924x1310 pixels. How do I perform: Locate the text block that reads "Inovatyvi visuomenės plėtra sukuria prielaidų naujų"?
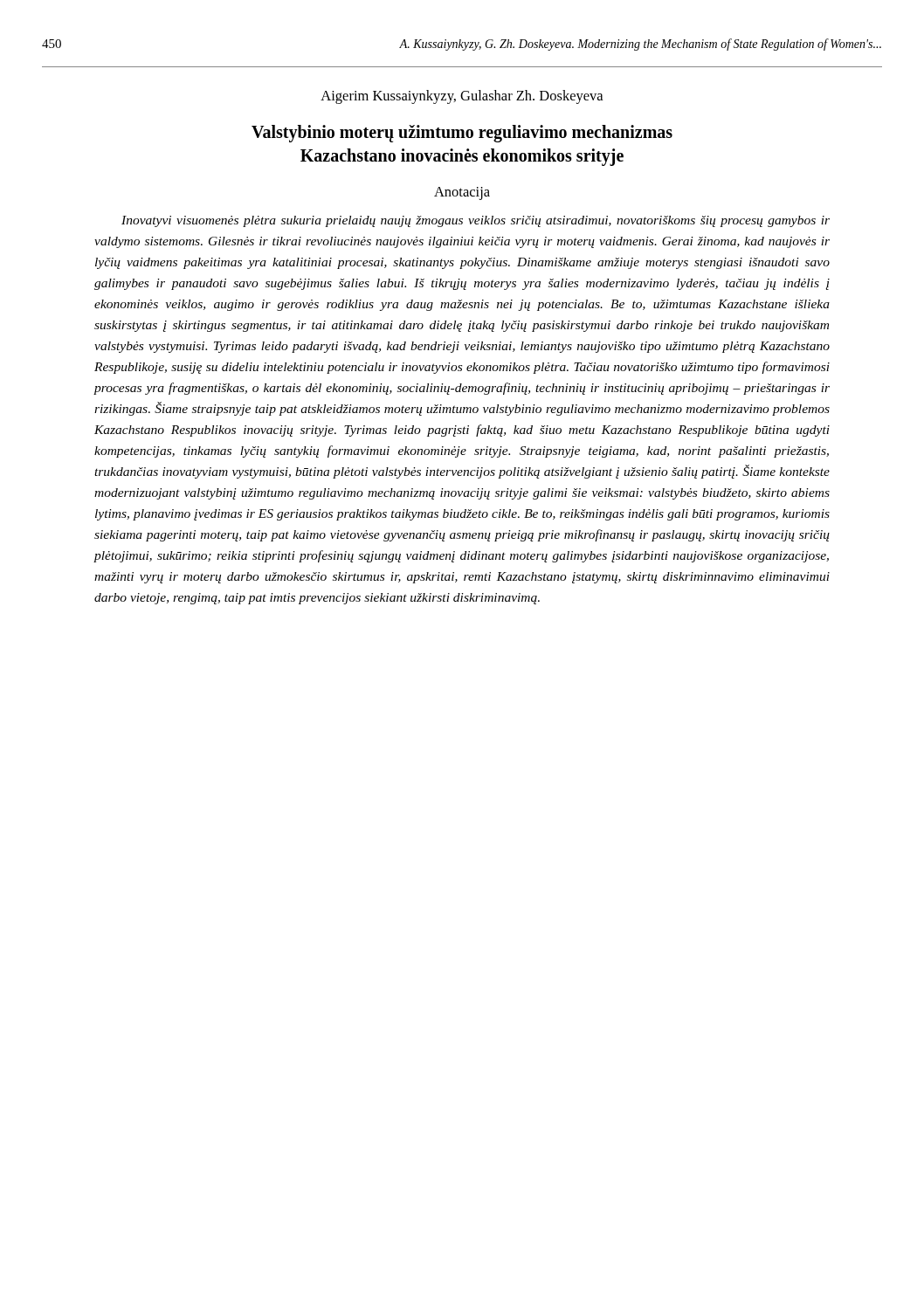[x=462, y=408]
